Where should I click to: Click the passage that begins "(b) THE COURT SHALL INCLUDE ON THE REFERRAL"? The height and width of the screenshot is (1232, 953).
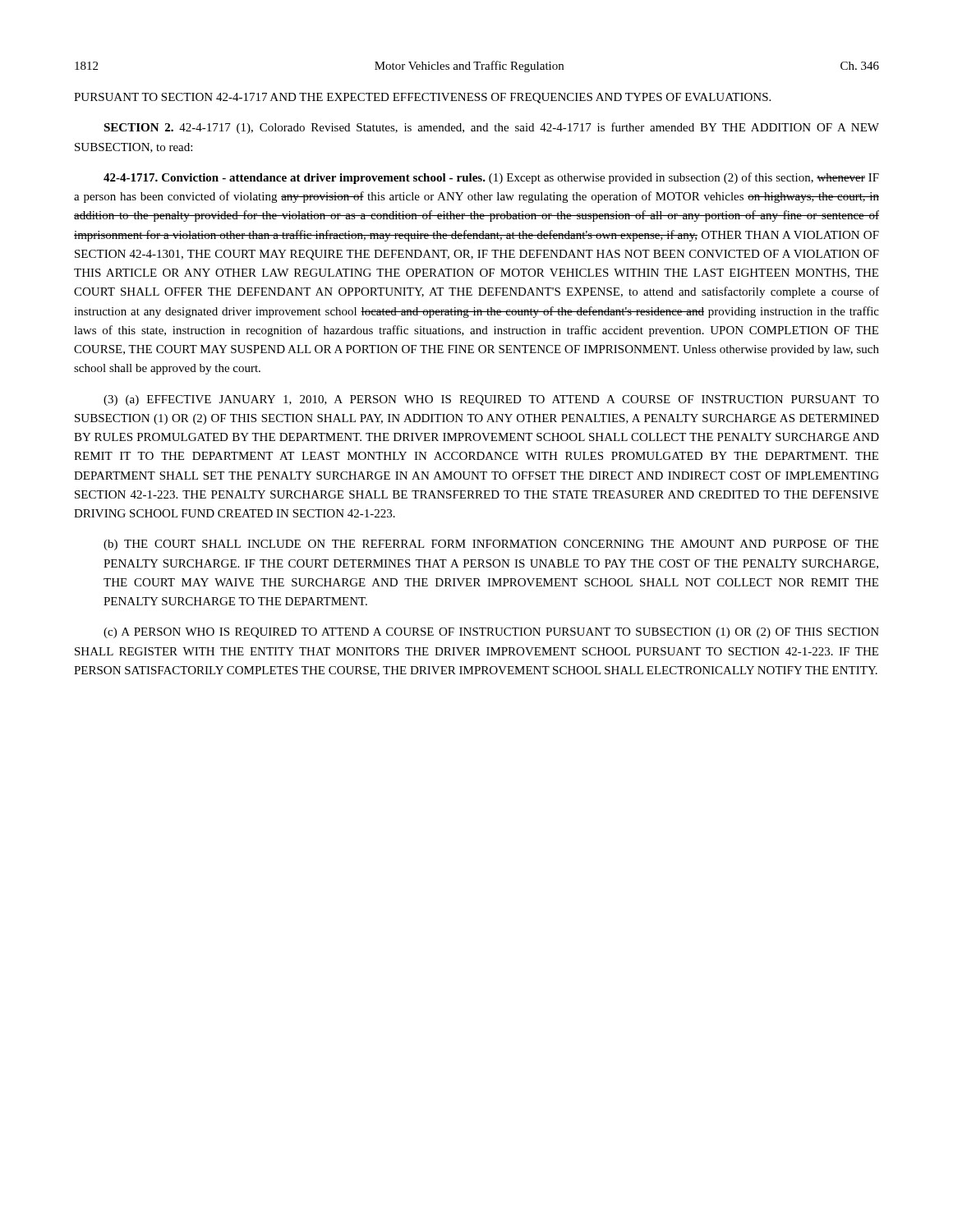pos(491,573)
